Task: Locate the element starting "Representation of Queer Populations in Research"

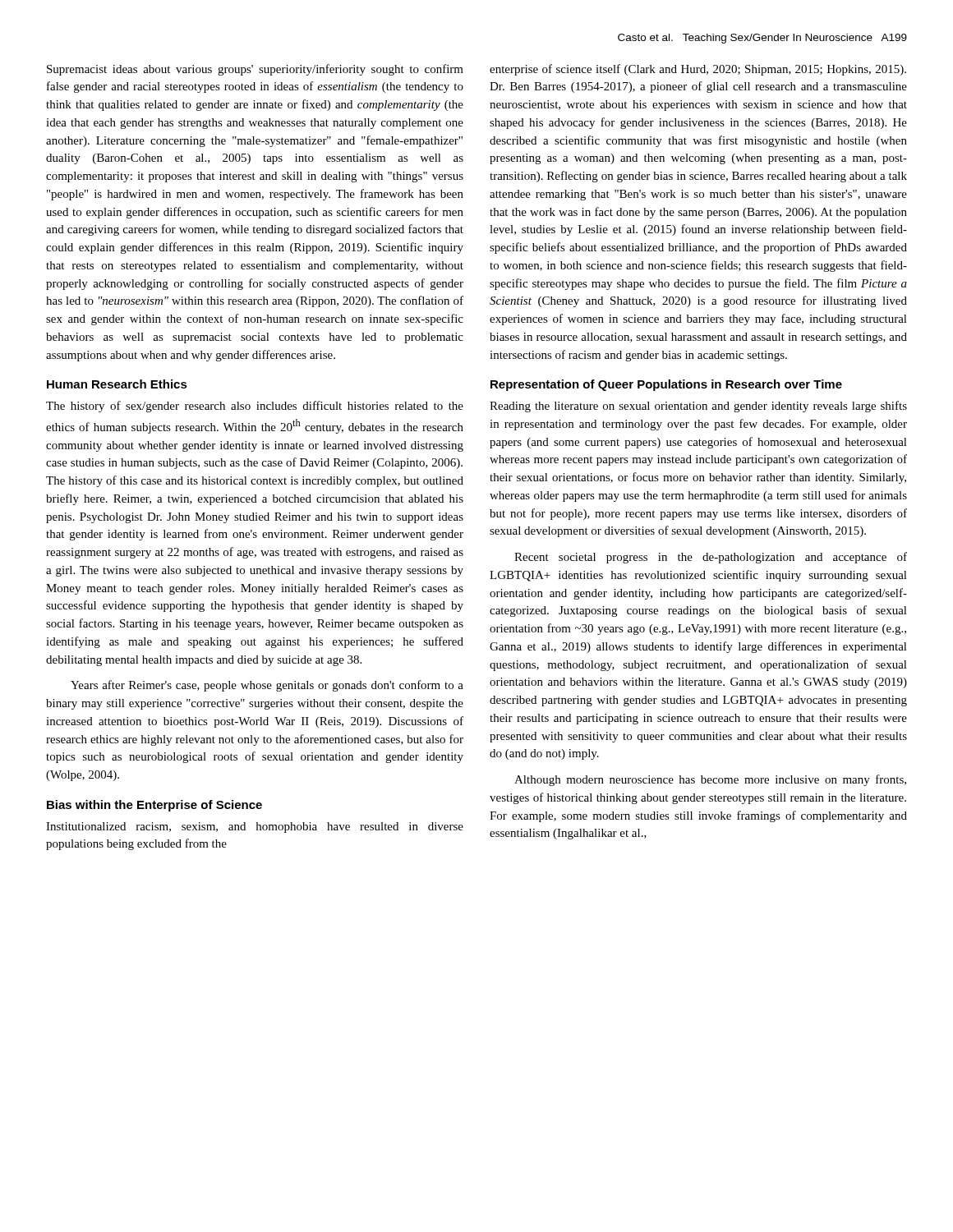Action: 666,384
